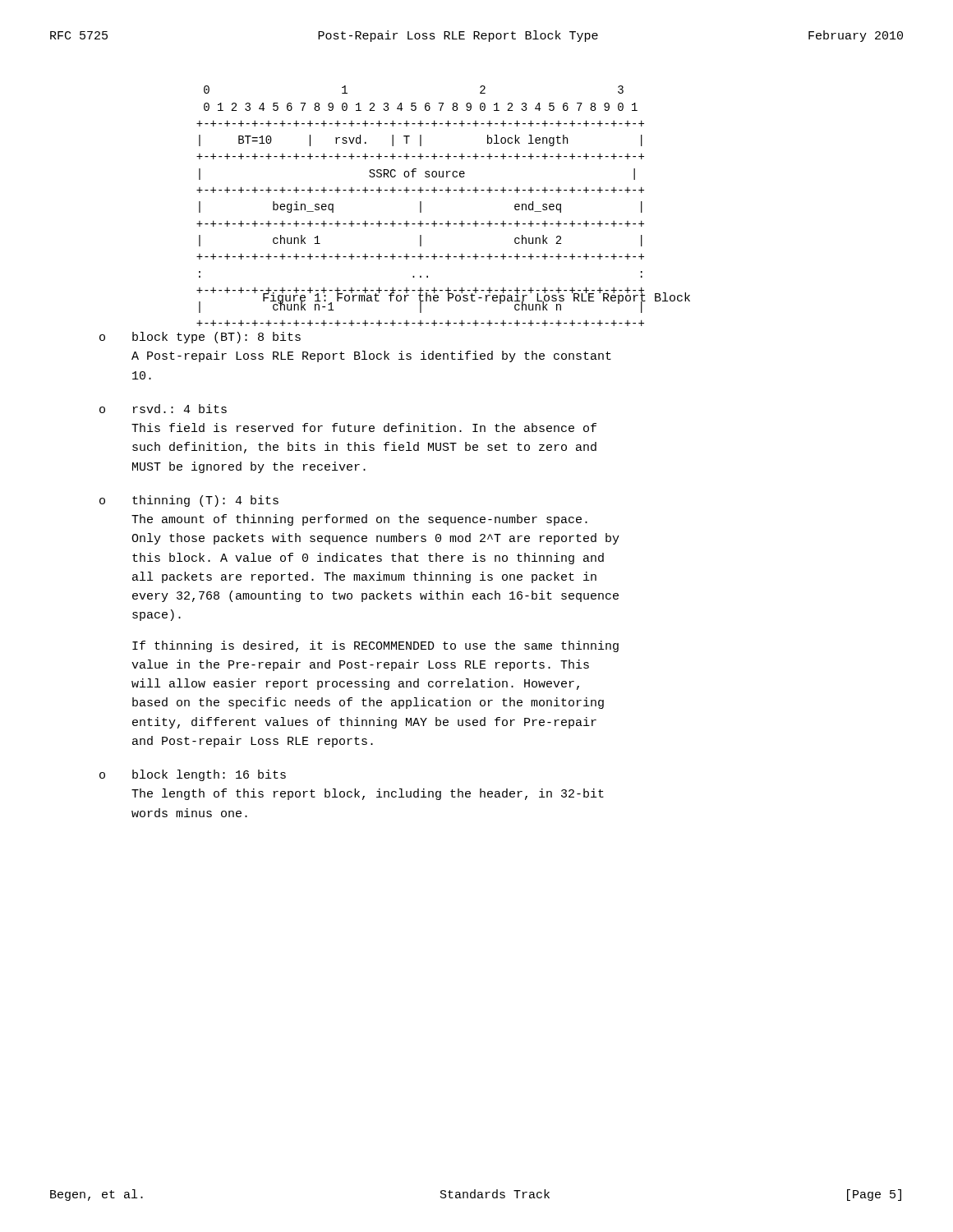Locate the list item that says "o thinning (T):"
Screen dimensions: 1232x953
coord(189,501)
